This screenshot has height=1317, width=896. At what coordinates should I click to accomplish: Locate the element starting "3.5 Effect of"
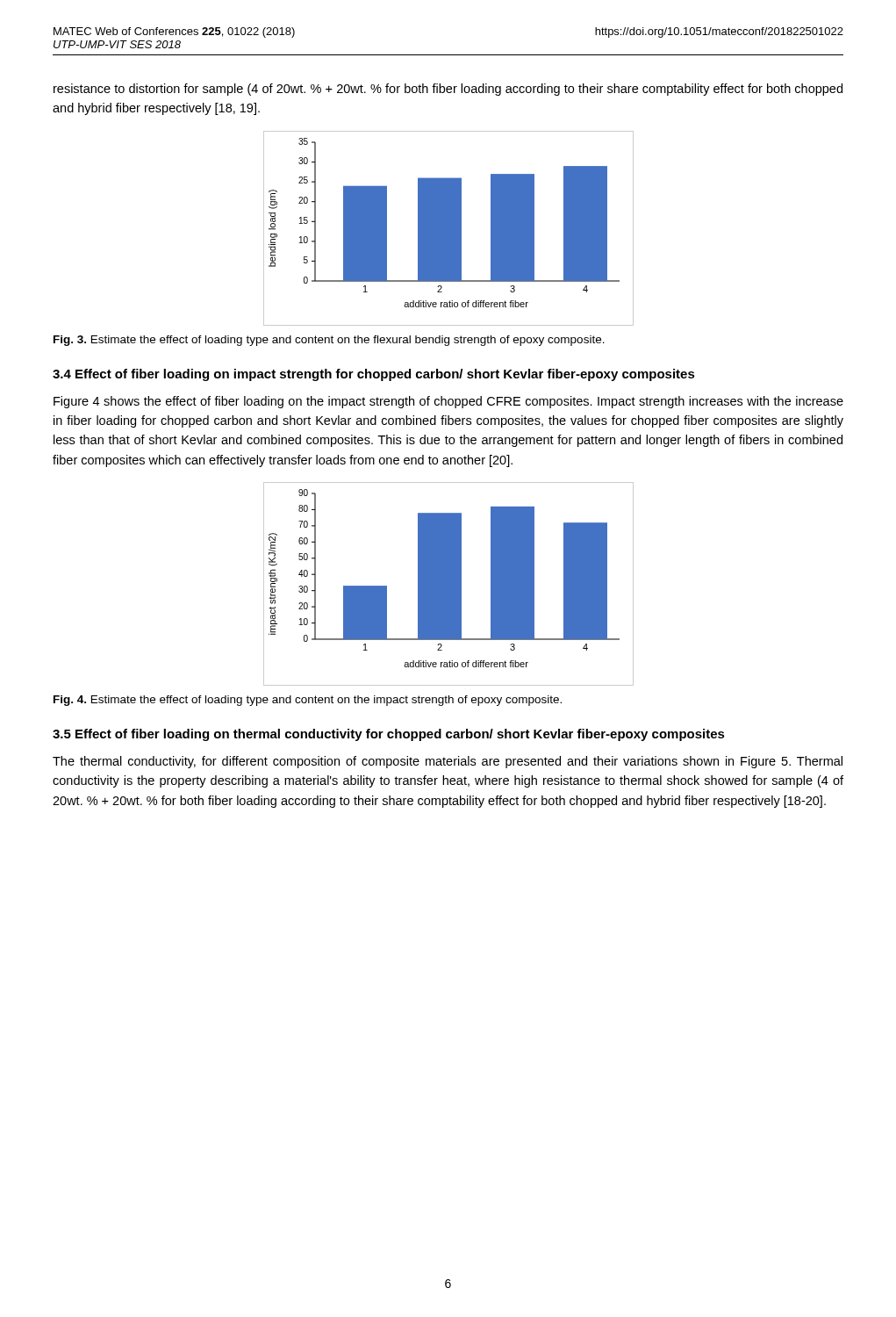tap(389, 734)
